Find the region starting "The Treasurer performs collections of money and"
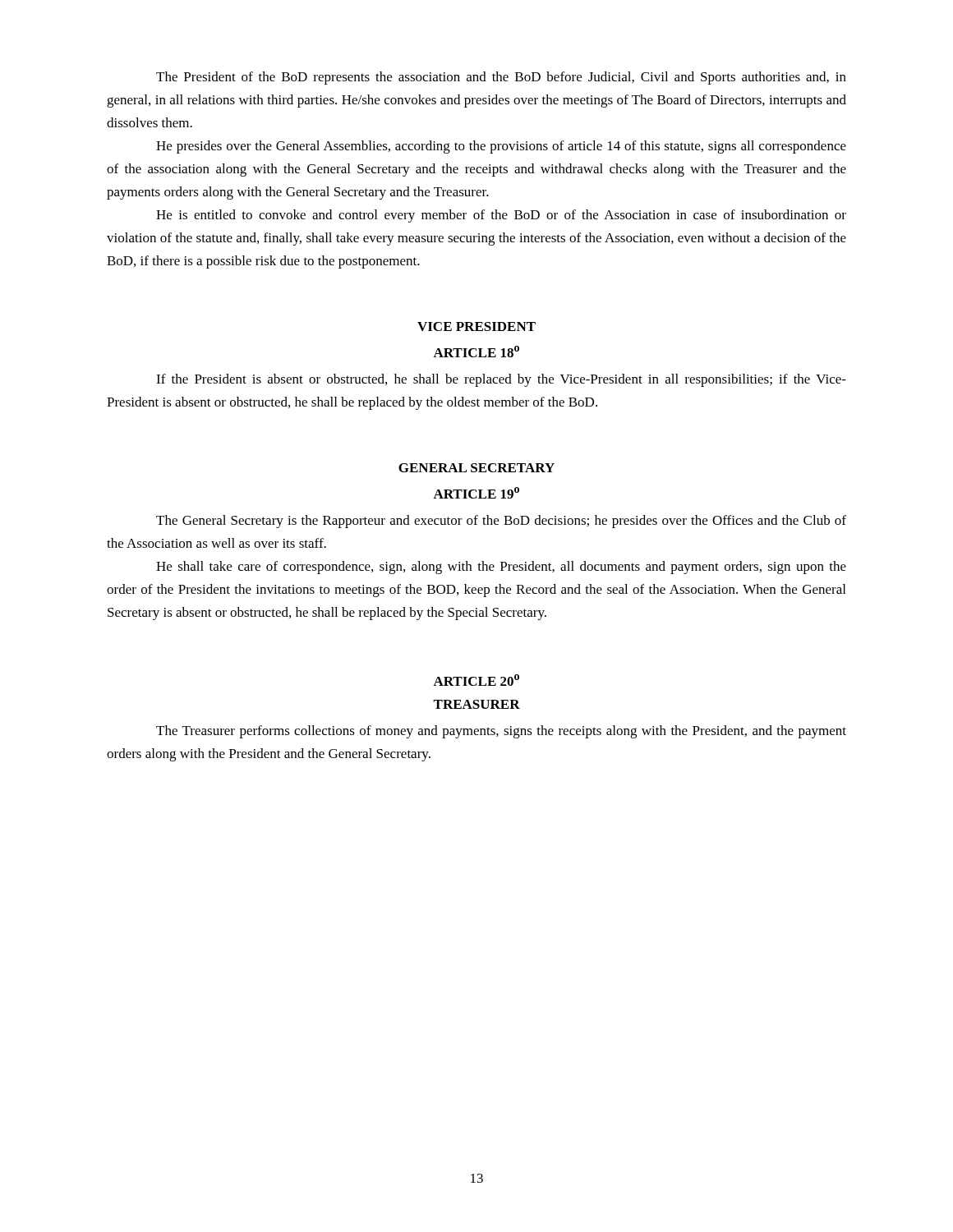Screen dimensions: 1232x953 point(476,743)
